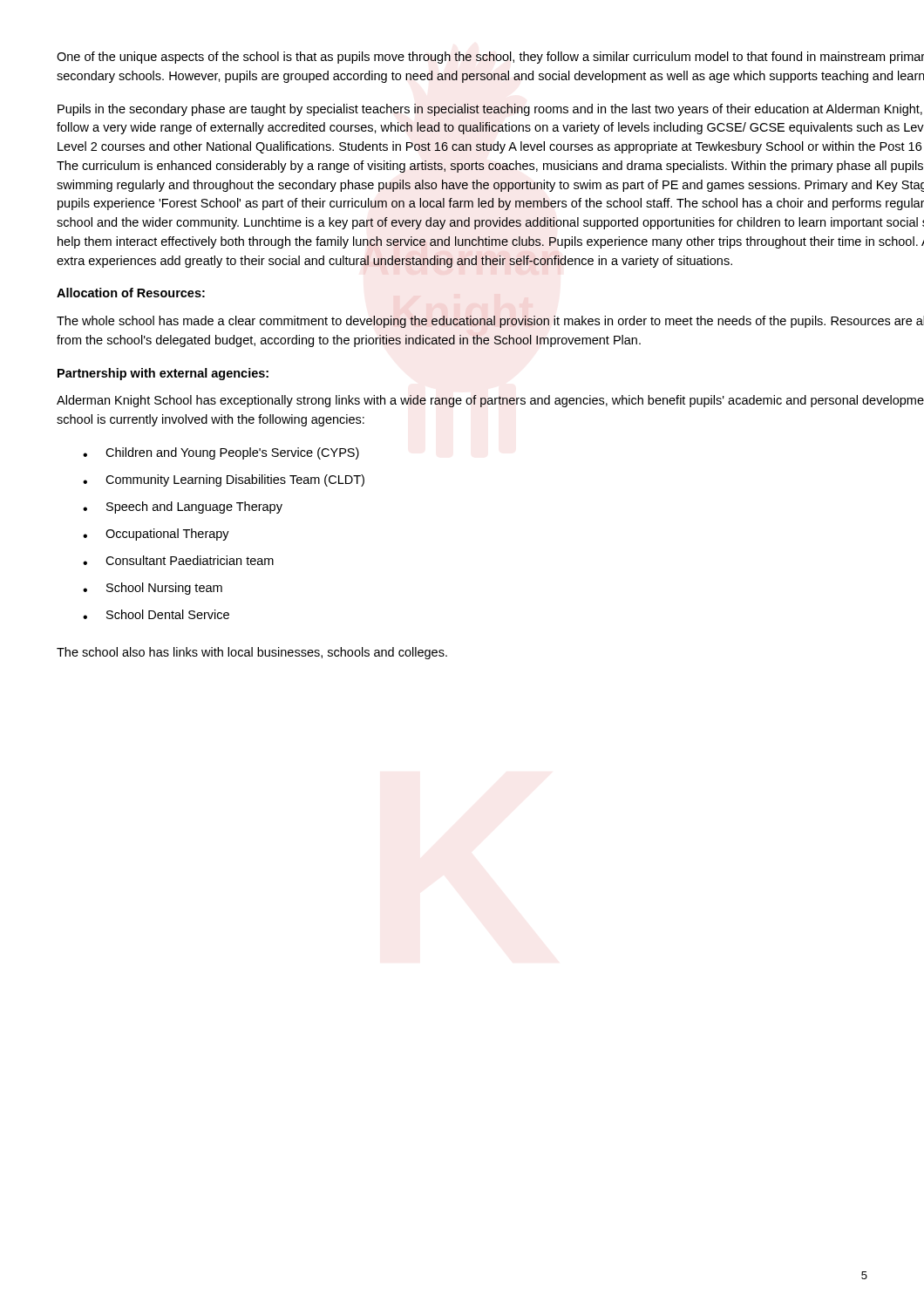Where is the passage that starts "The school also has links"?
Screen dimensions: 1308x924
[x=252, y=652]
